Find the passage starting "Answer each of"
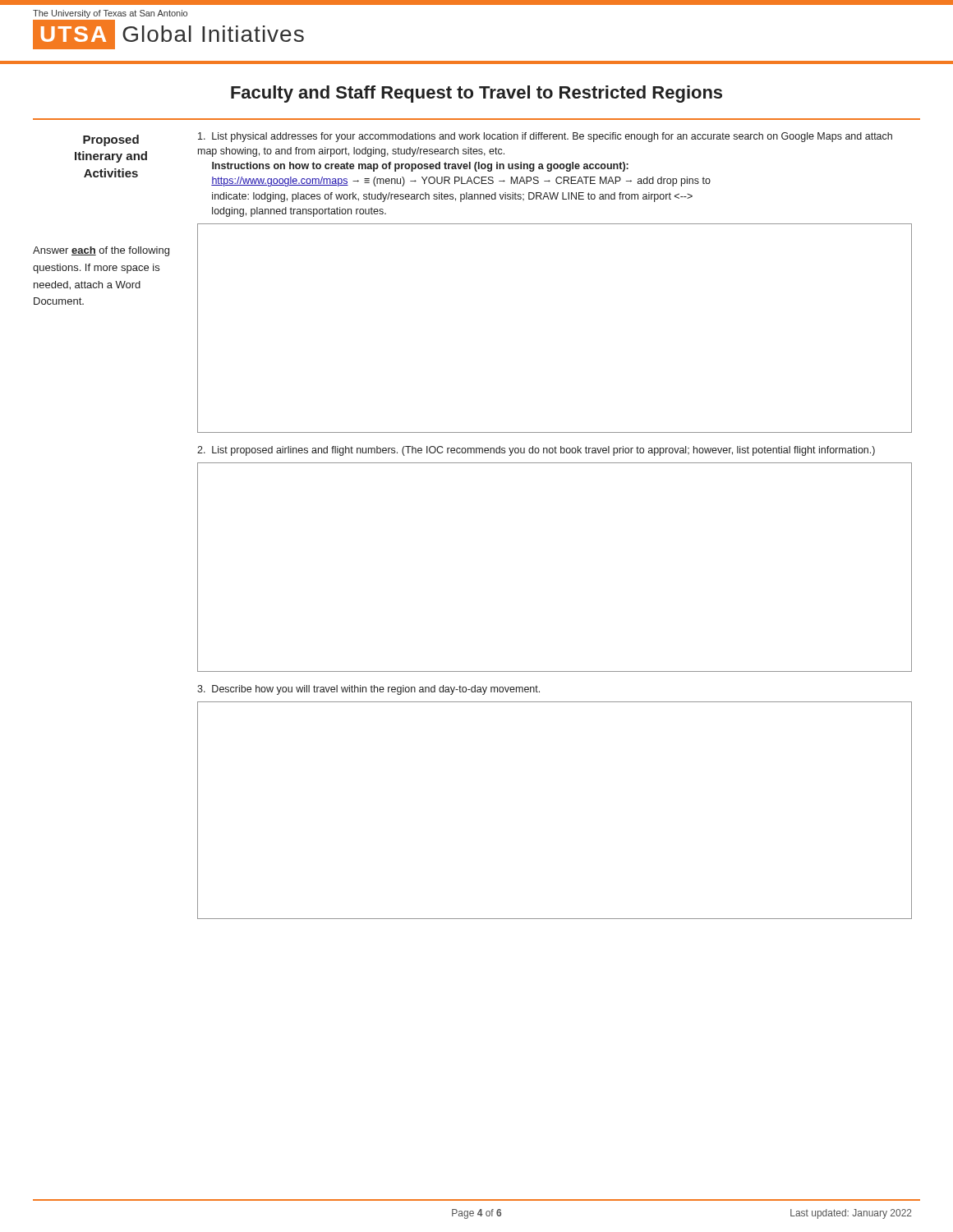The image size is (953, 1232). (111, 276)
